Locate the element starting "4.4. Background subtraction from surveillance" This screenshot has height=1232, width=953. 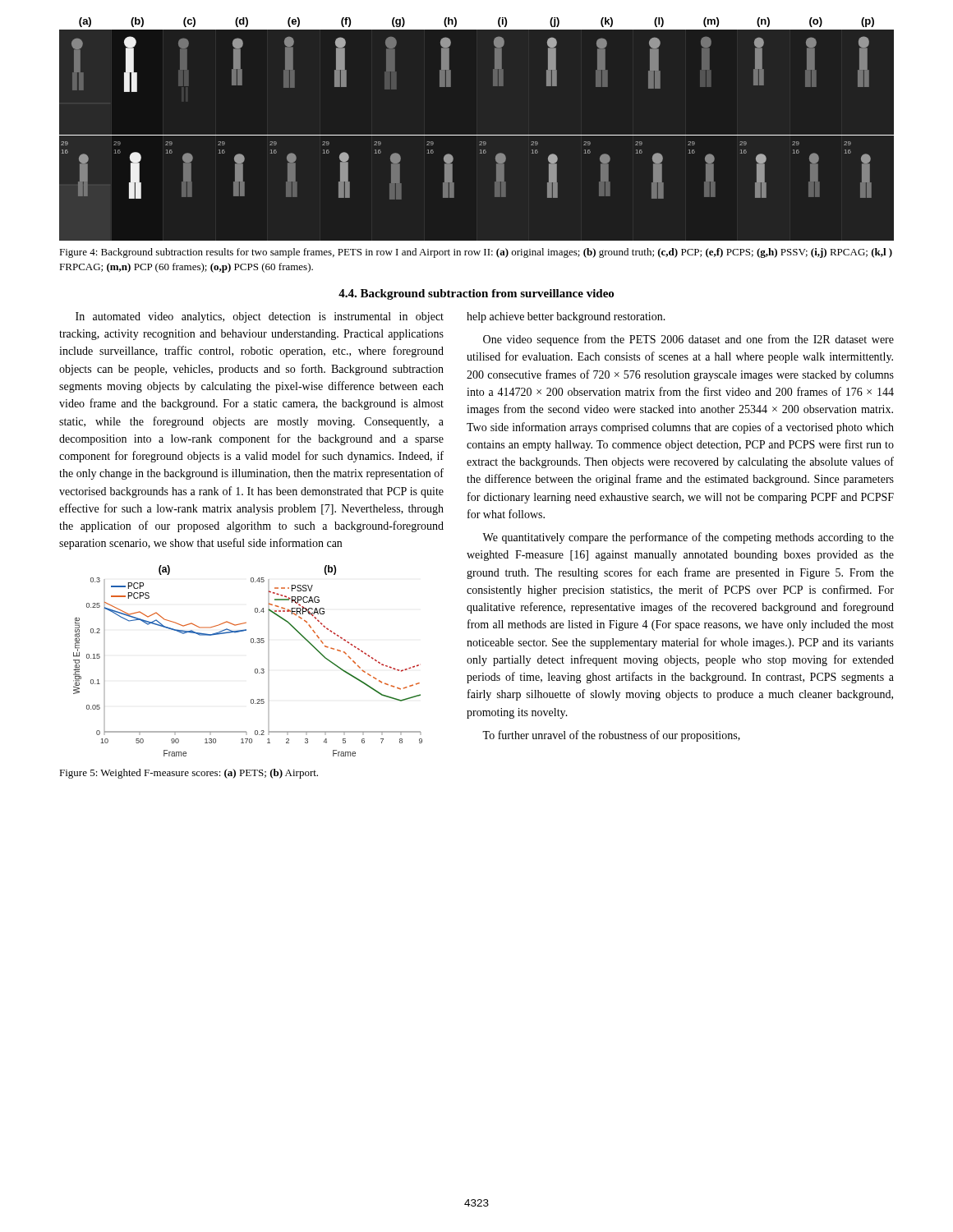pyautogui.click(x=476, y=293)
